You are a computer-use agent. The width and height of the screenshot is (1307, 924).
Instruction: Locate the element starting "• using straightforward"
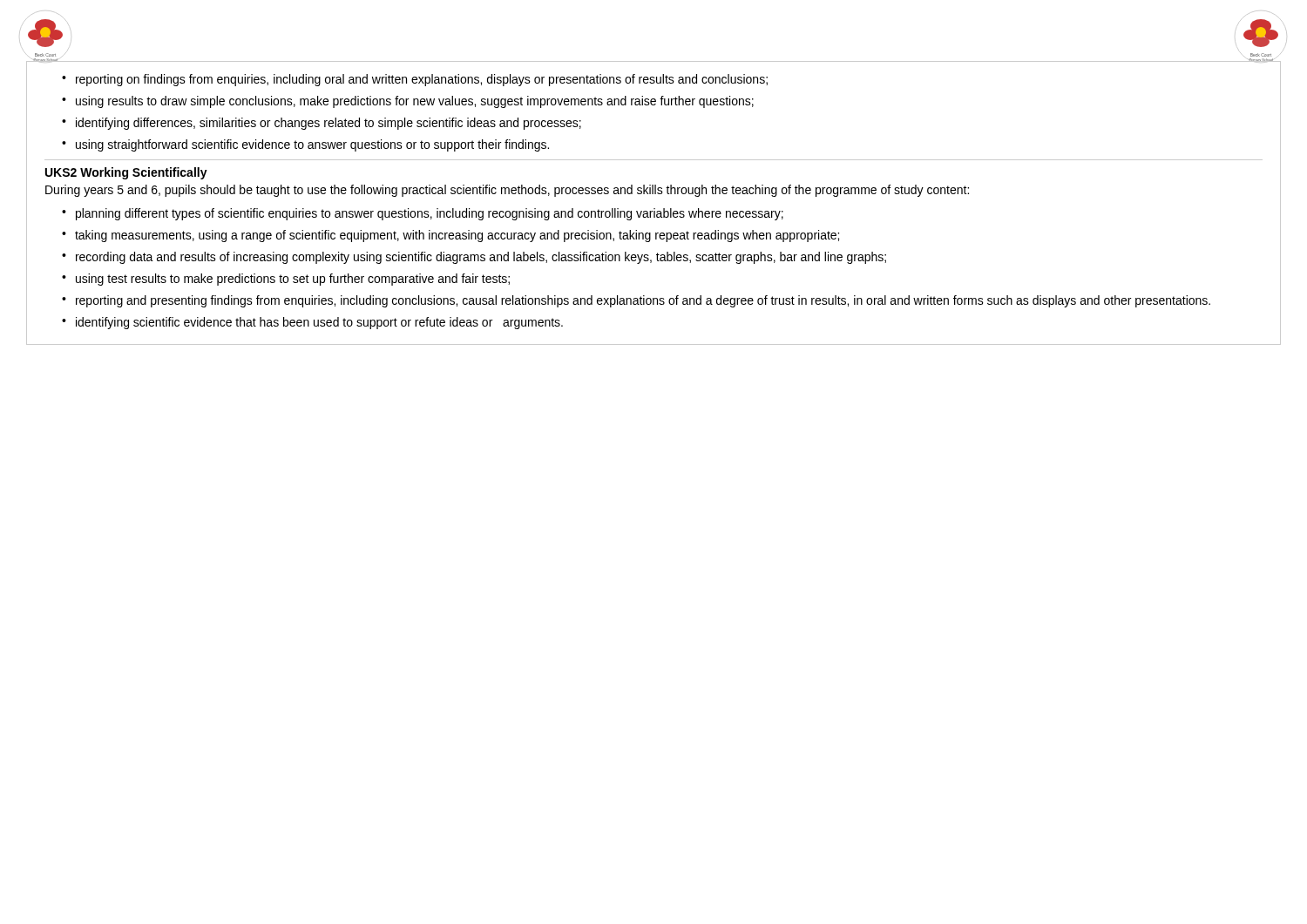306,145
